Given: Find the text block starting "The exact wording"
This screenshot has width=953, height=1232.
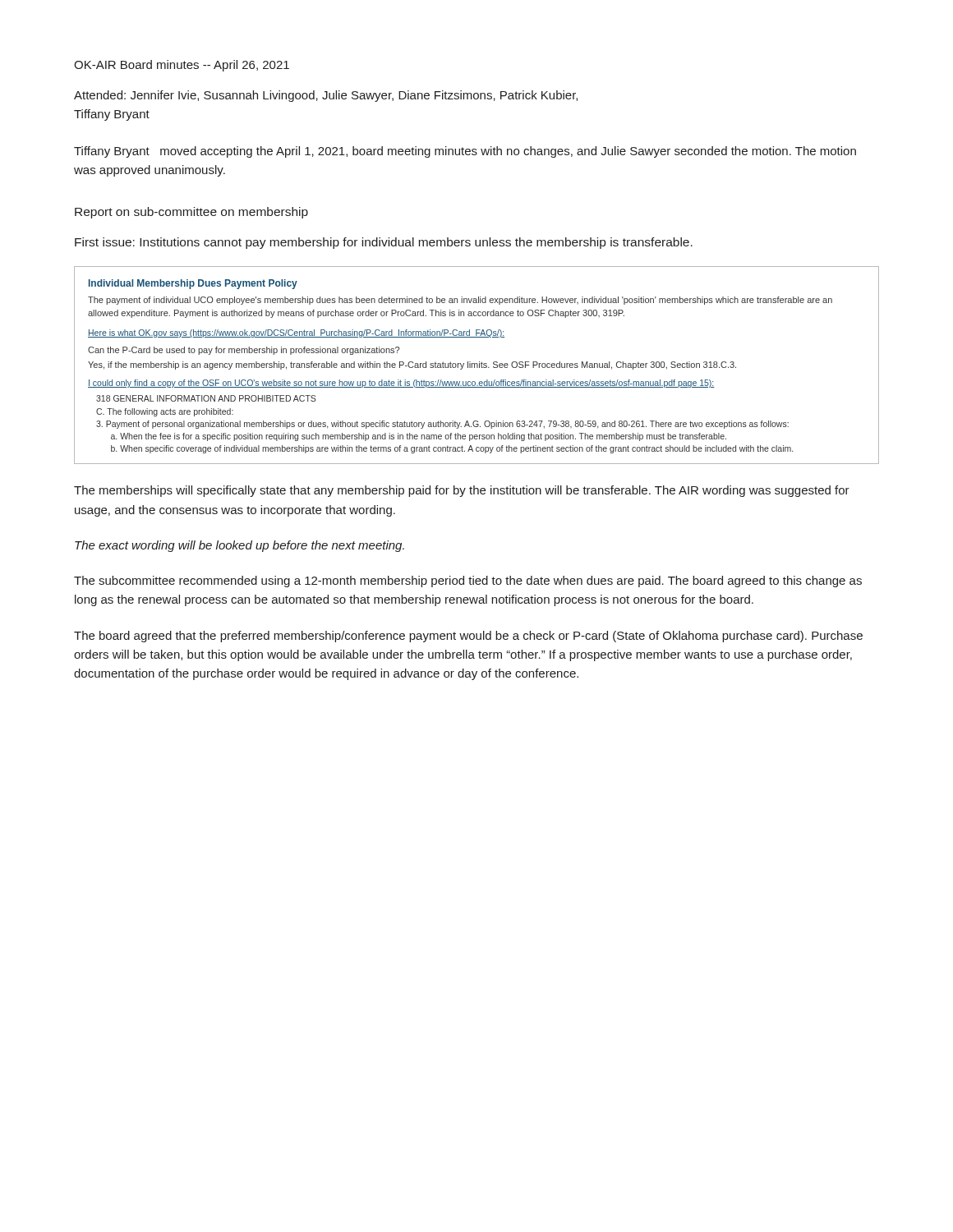Looking at the screenshot, I should click(240, 545).
